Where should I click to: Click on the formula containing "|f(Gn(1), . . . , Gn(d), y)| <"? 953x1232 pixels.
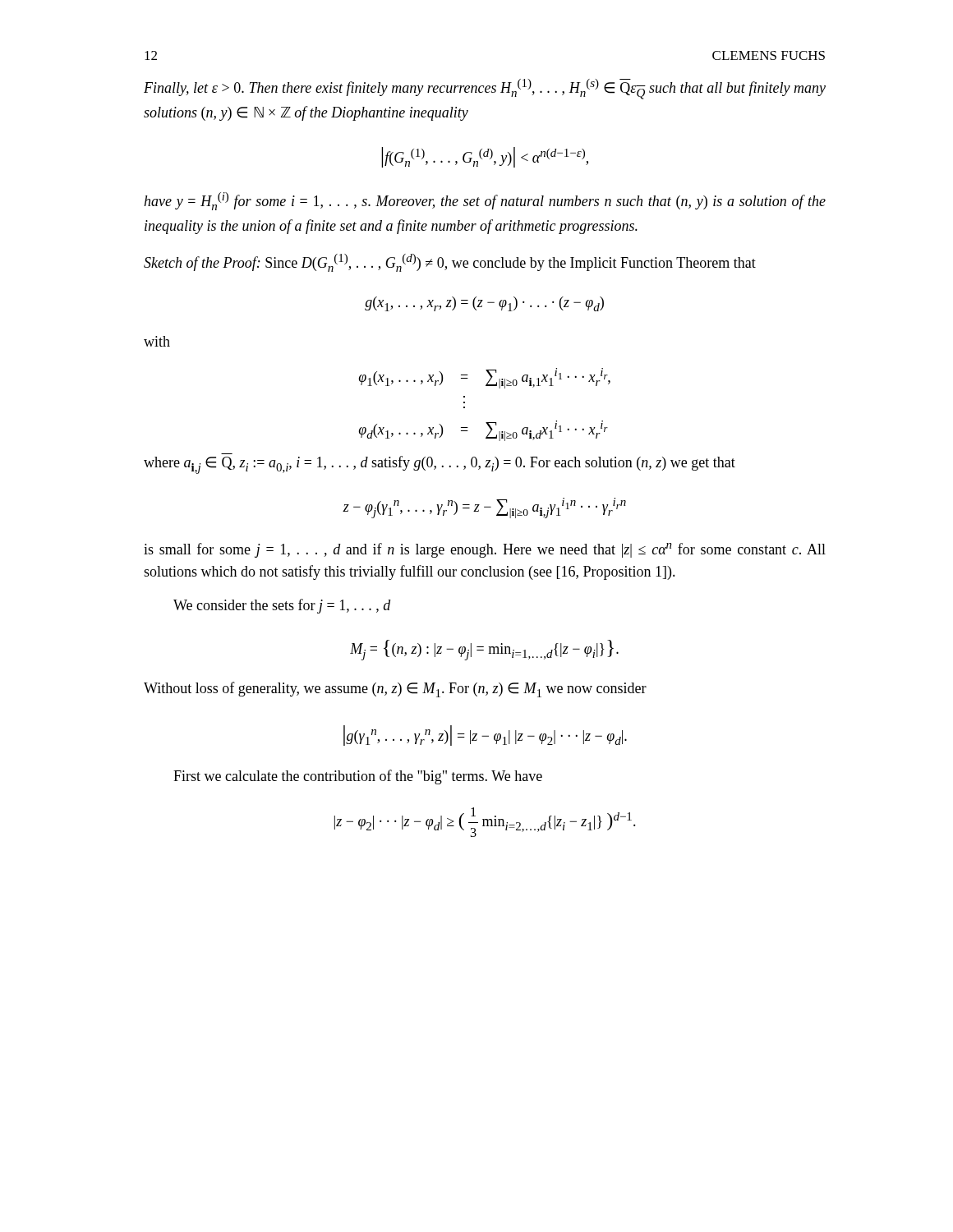coord(485,156)
